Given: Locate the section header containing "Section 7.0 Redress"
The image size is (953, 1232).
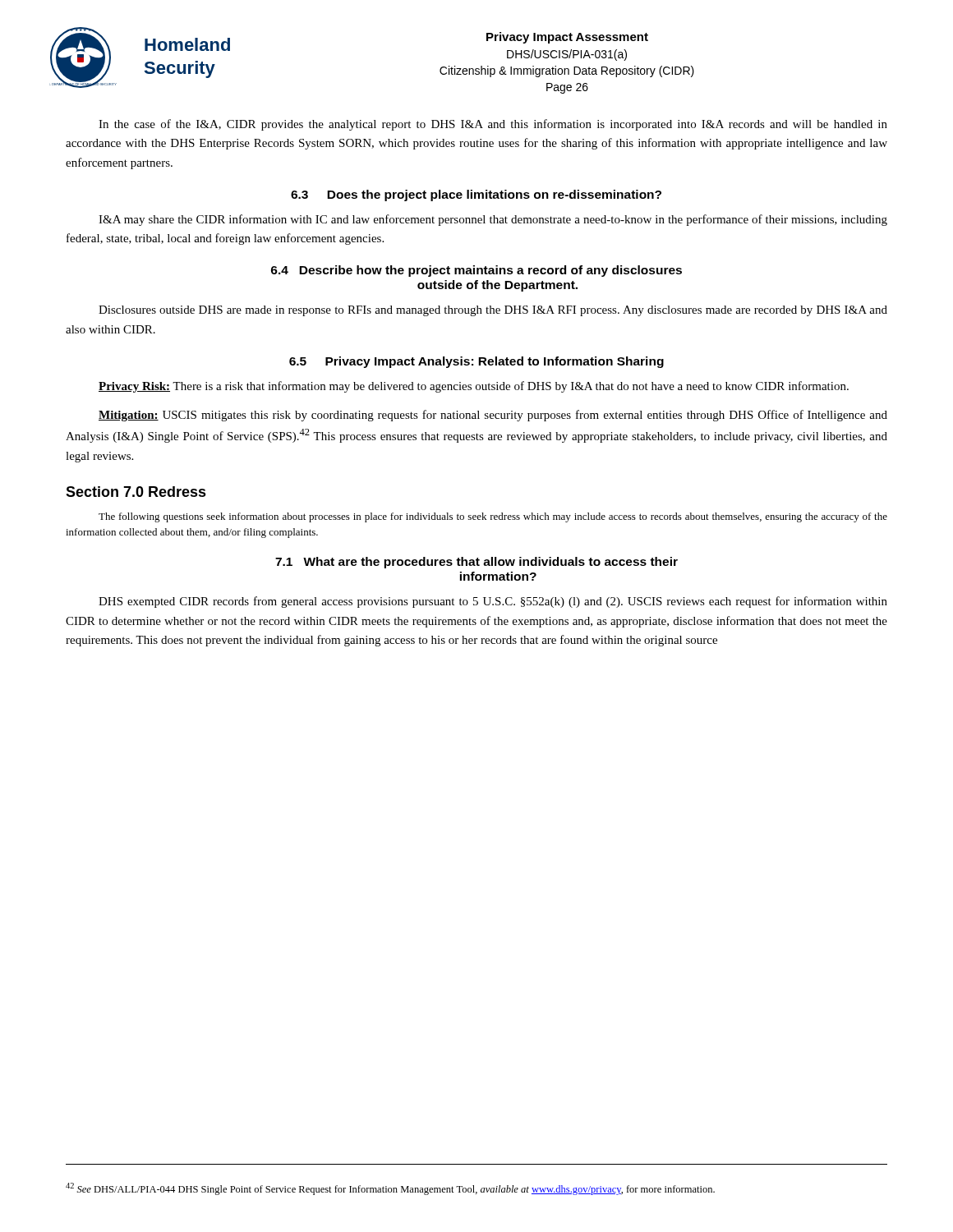Looking at the screenshot, I should tap(136, 492).
